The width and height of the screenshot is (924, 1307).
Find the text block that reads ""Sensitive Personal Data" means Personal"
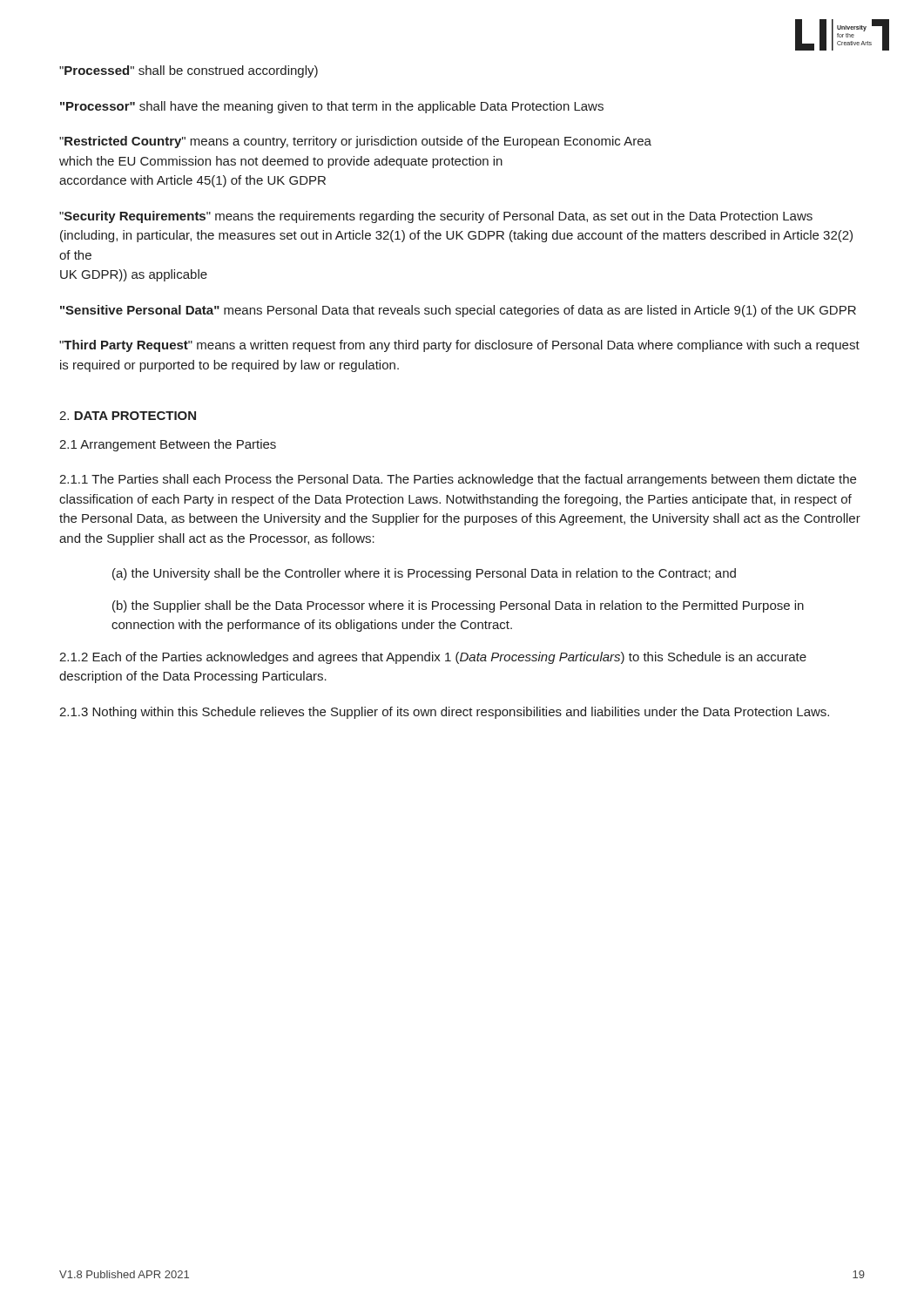458,309
